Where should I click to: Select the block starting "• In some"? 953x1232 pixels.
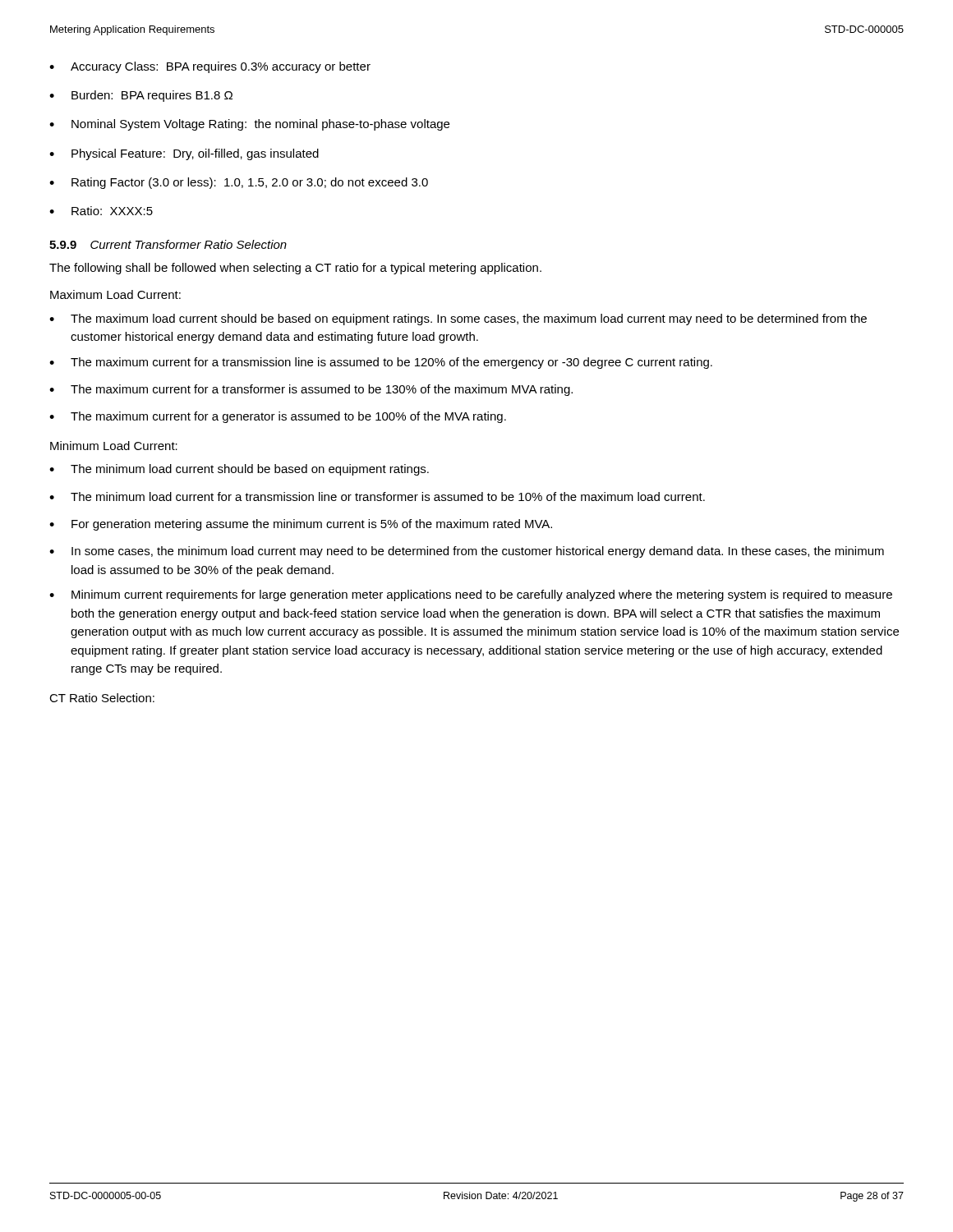click(476, 561)
